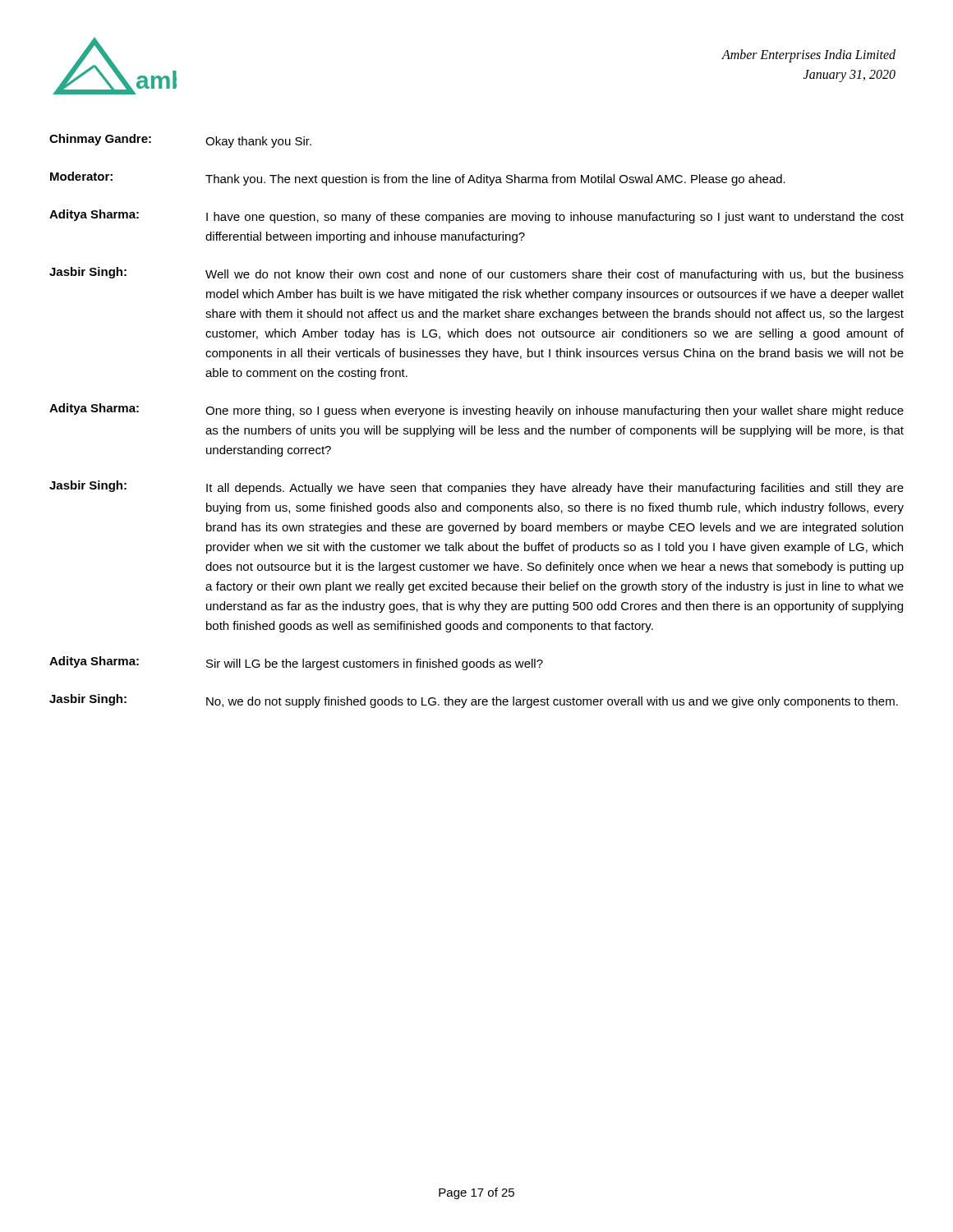Locate the text block that says "Aditya Sharma: I have"
The image size is (953, 1232).
tap(476, 227)
